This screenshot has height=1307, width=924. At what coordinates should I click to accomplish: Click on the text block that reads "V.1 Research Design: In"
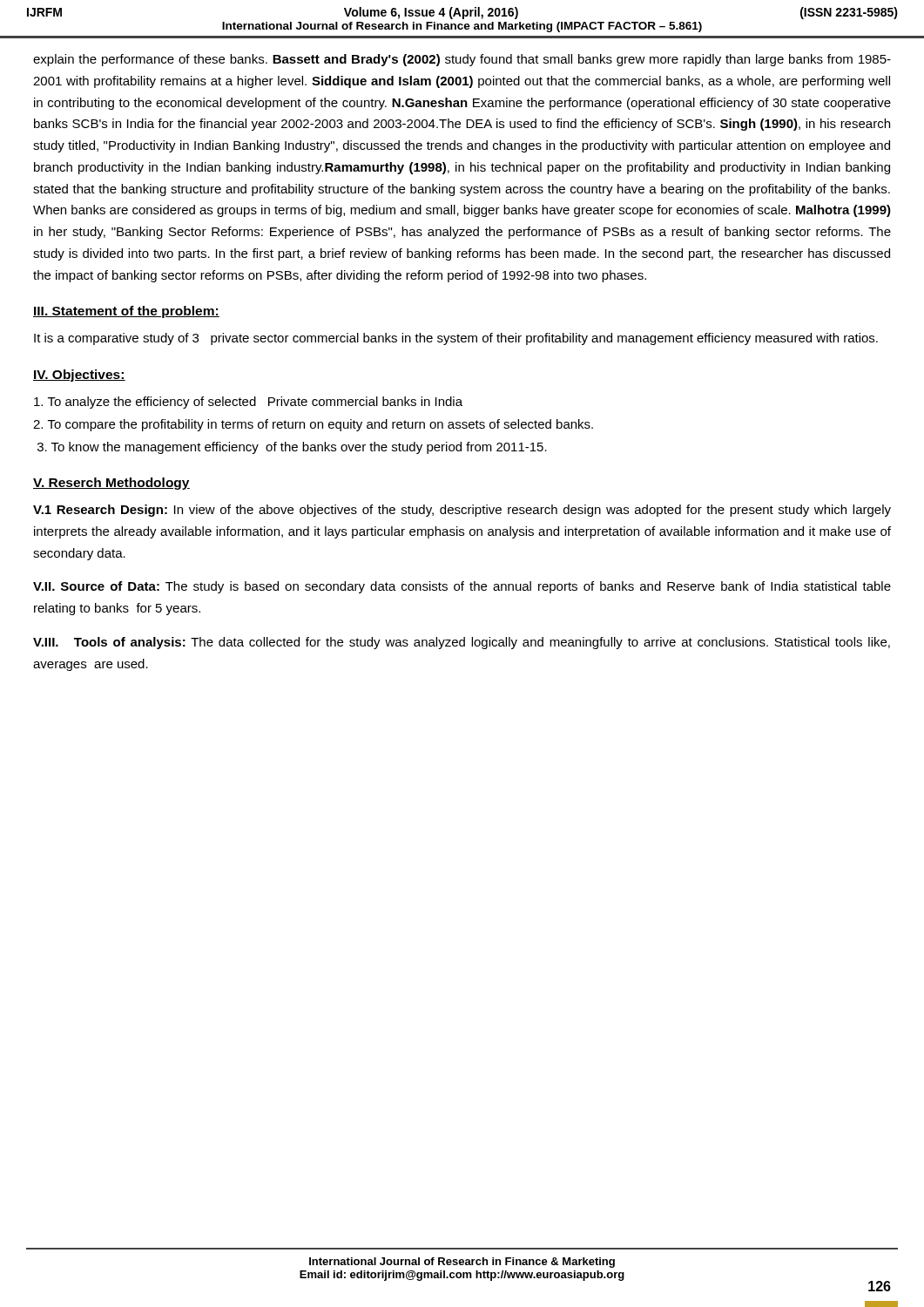tap(462, 531)
